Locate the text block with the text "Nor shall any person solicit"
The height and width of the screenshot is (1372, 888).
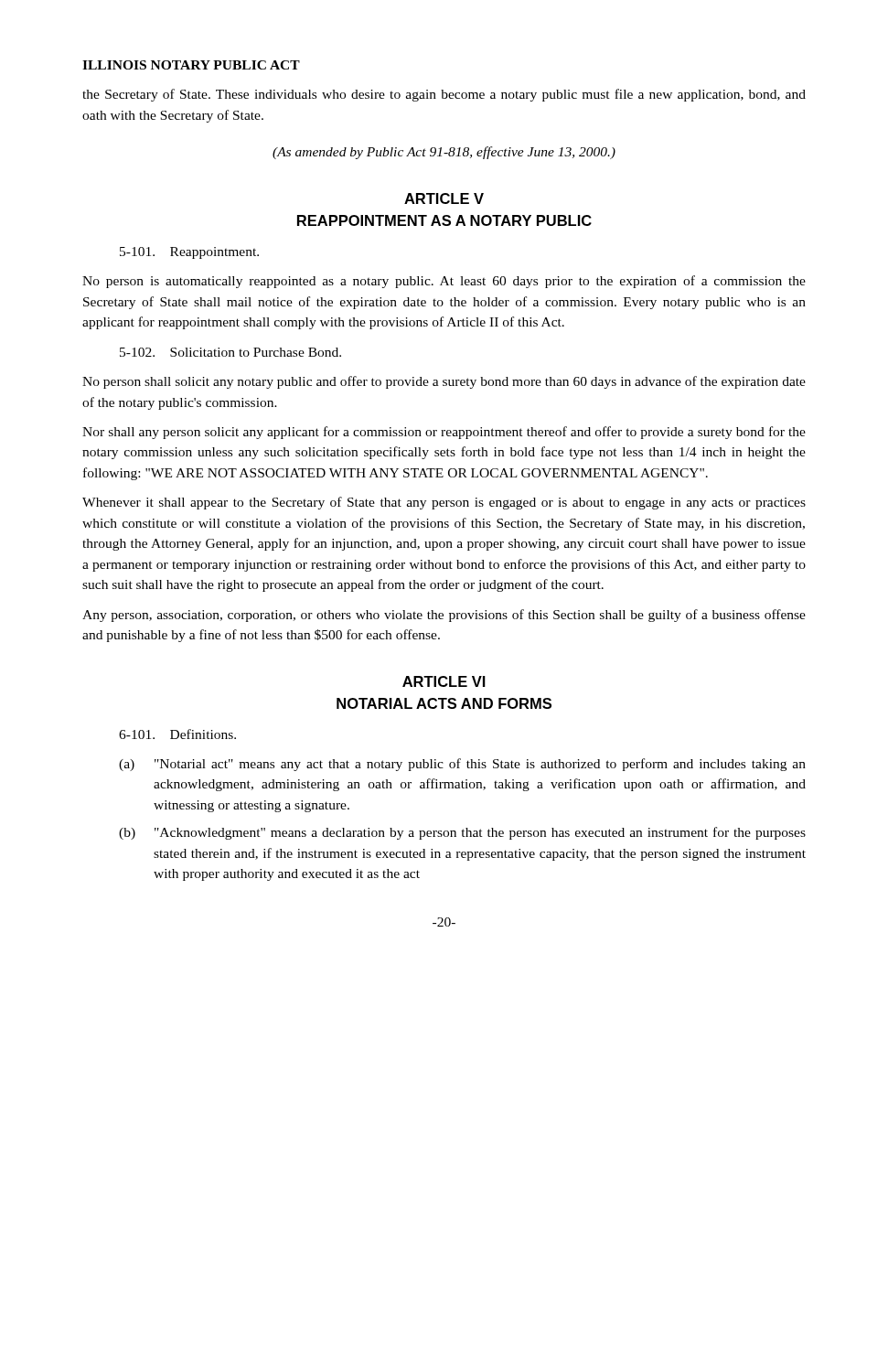click(444, 452)
